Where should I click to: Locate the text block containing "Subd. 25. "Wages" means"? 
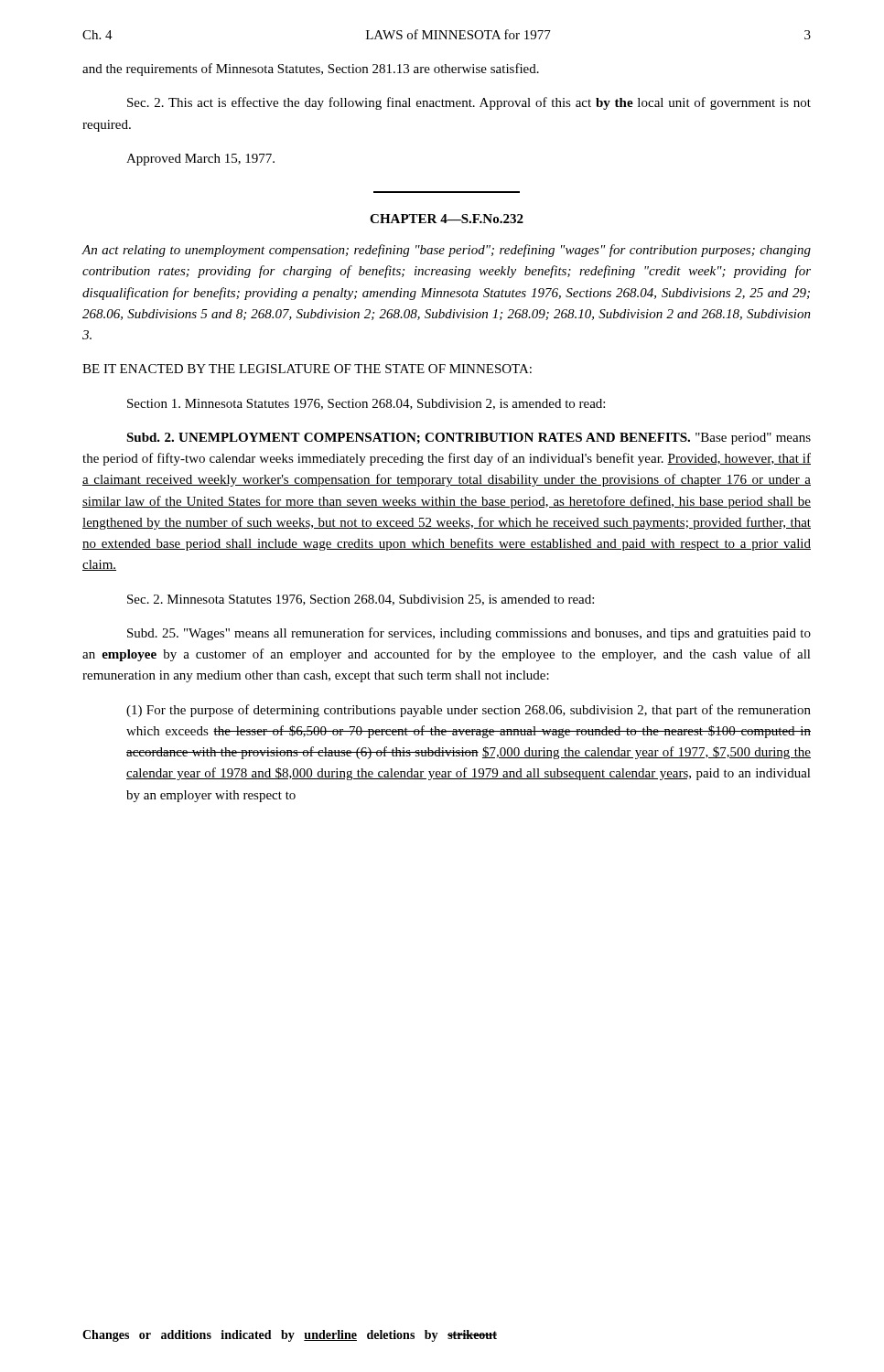coord(447,654)
